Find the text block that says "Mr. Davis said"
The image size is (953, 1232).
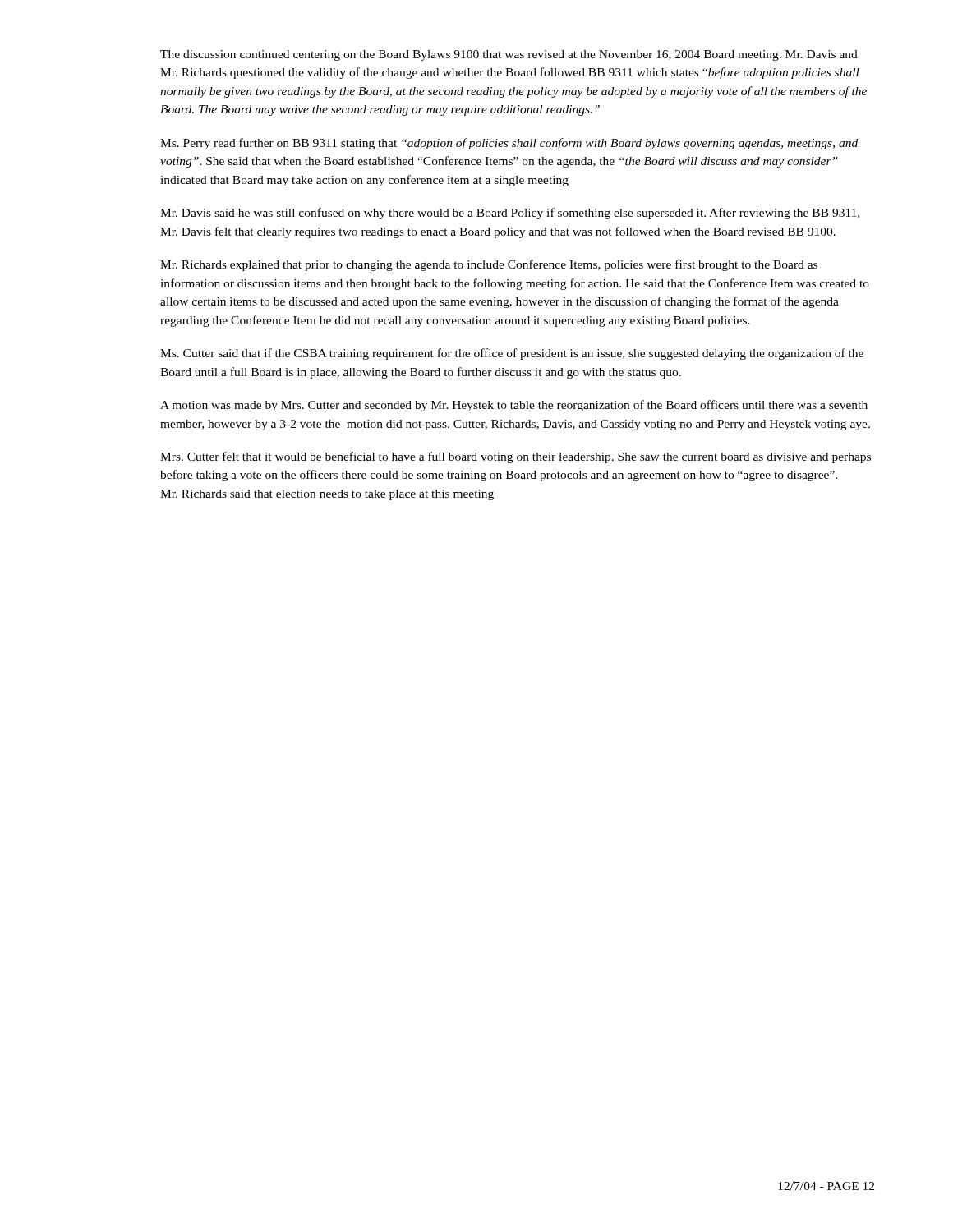(510, 222)
